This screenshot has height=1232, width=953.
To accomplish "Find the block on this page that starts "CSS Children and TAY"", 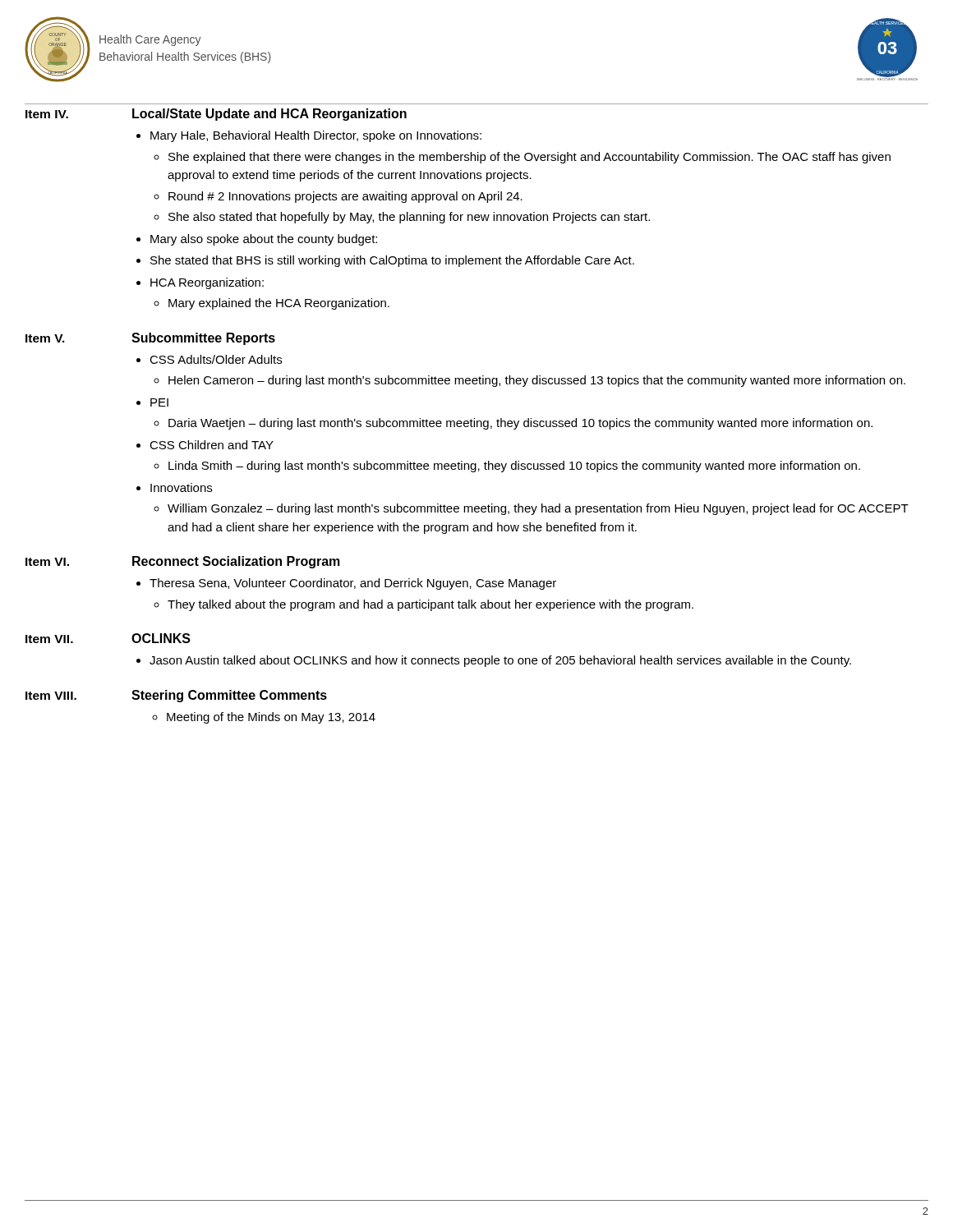I will pyautogui.click(x=539, y=456).
